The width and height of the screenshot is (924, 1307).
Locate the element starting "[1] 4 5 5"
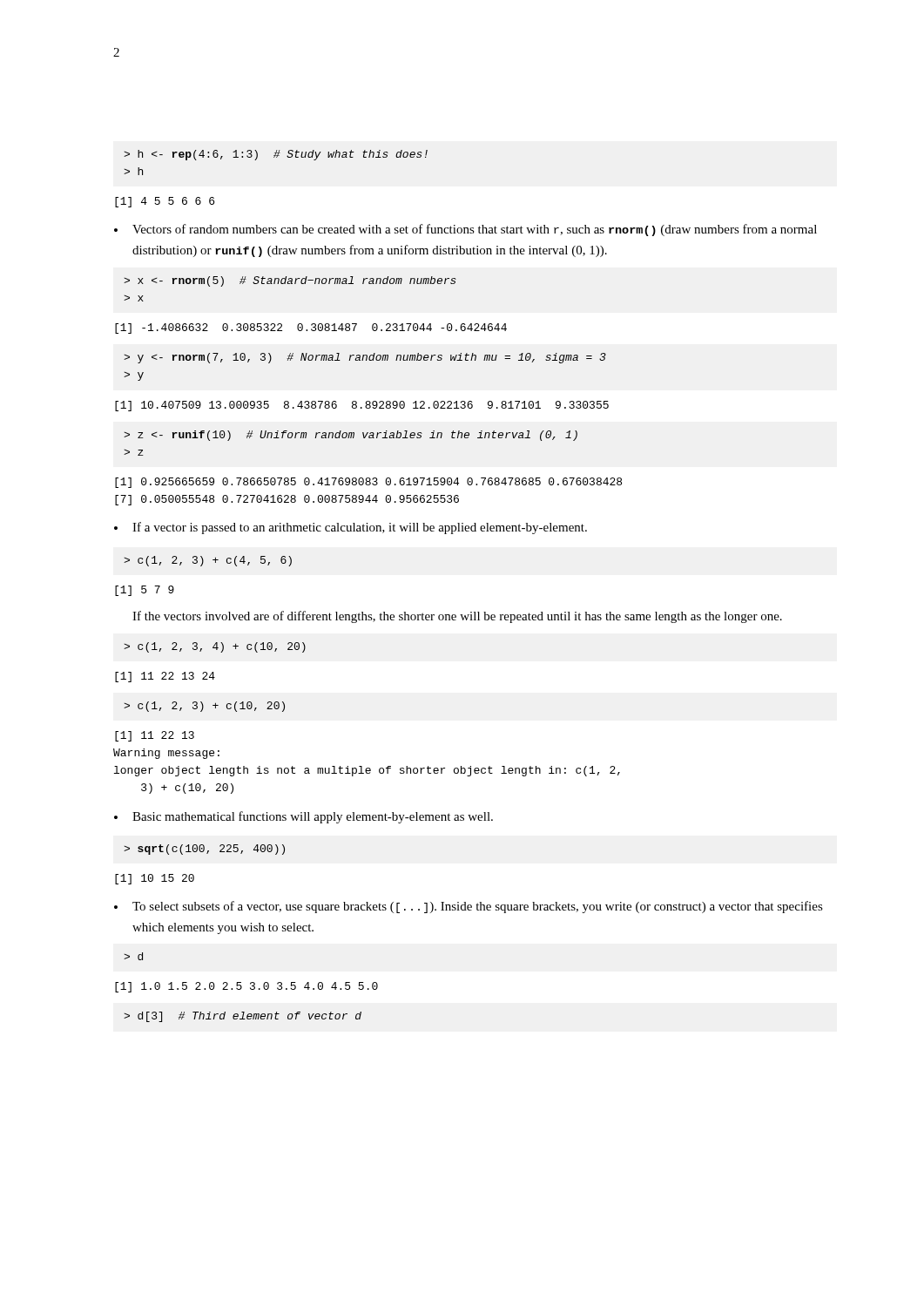click(165, 202)
